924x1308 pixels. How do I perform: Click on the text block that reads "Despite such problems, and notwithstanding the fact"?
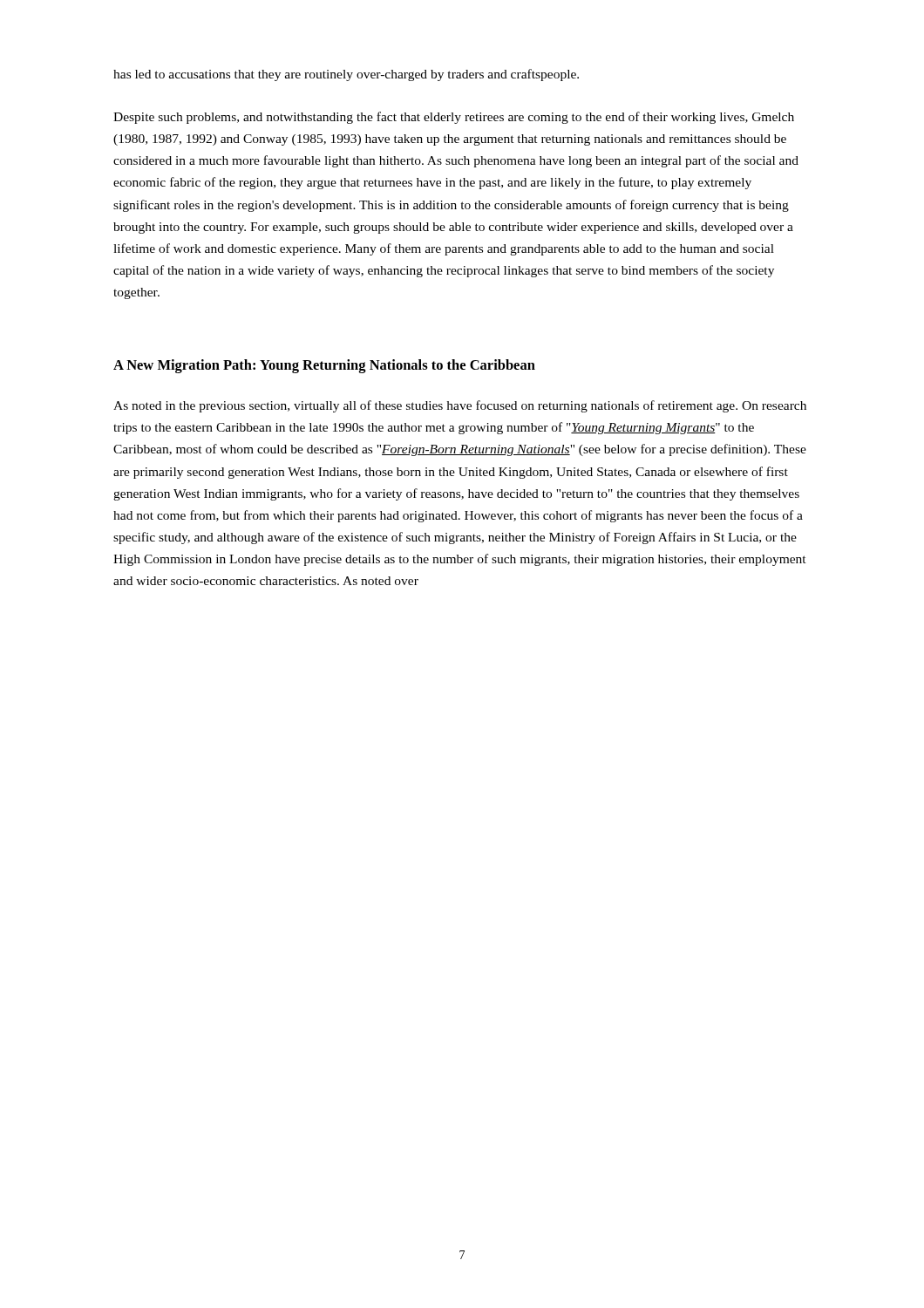456,204
